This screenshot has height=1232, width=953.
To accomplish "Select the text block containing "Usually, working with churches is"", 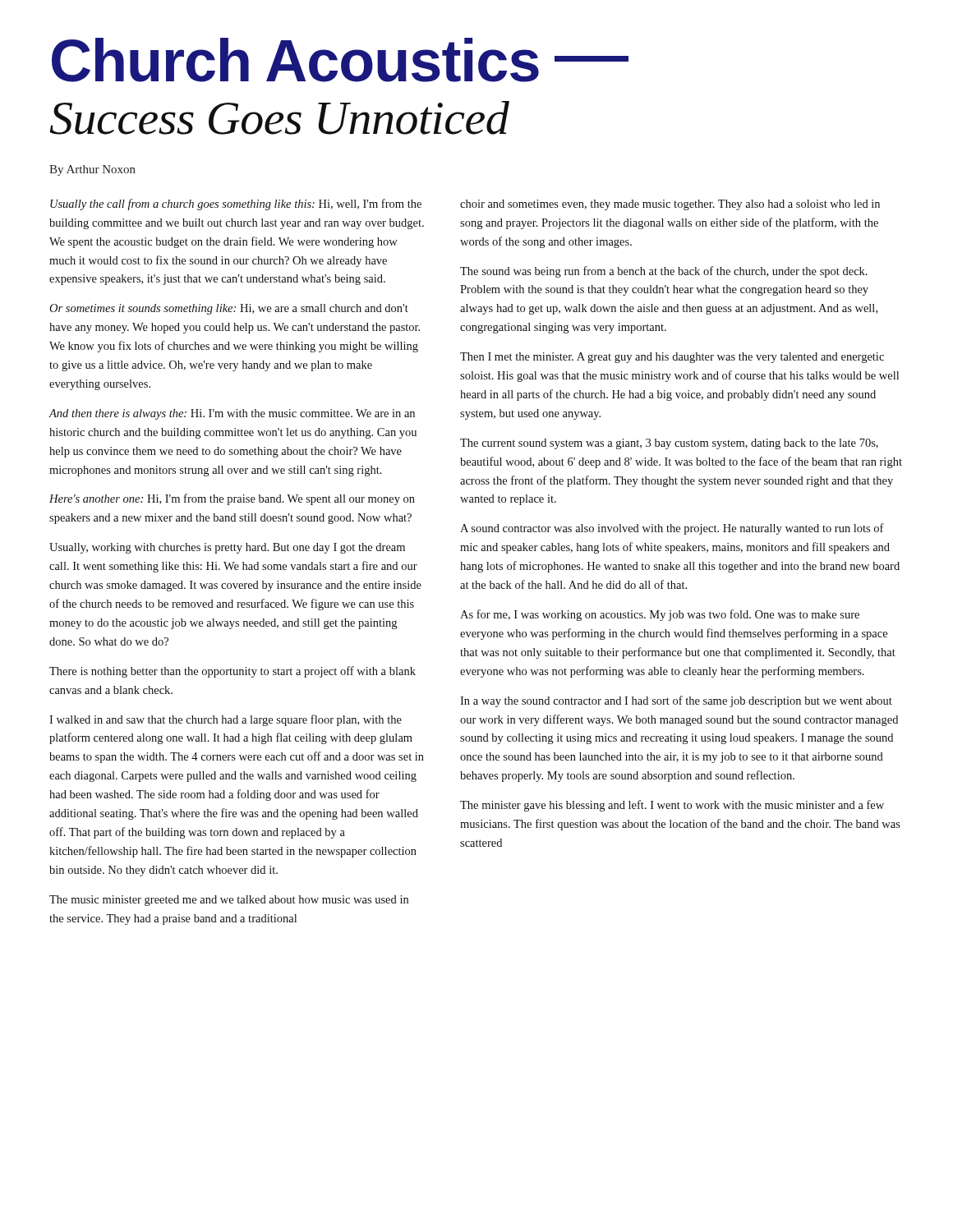I will coord(235,594).
